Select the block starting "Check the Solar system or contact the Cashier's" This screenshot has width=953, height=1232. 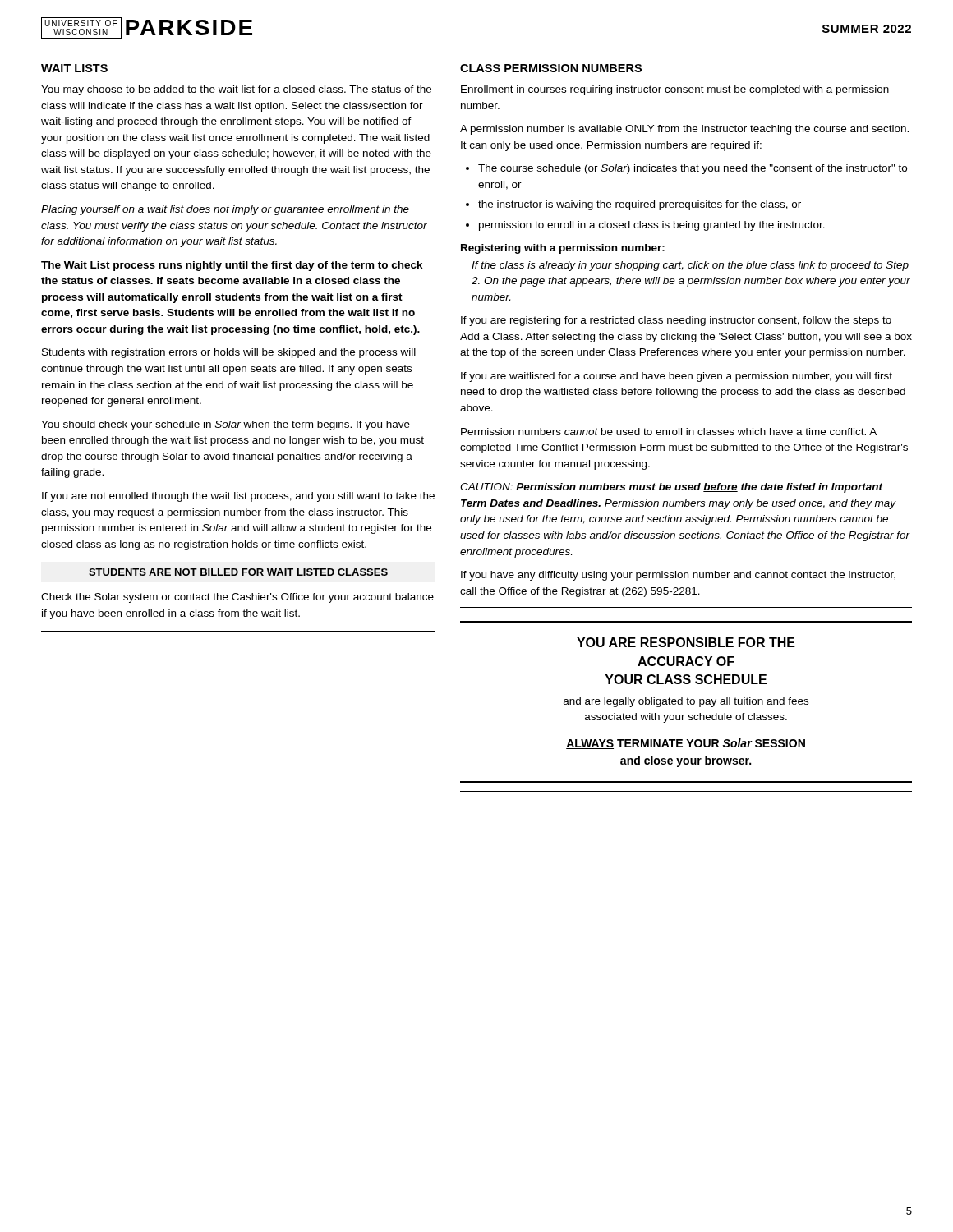(x=238, y=605)
